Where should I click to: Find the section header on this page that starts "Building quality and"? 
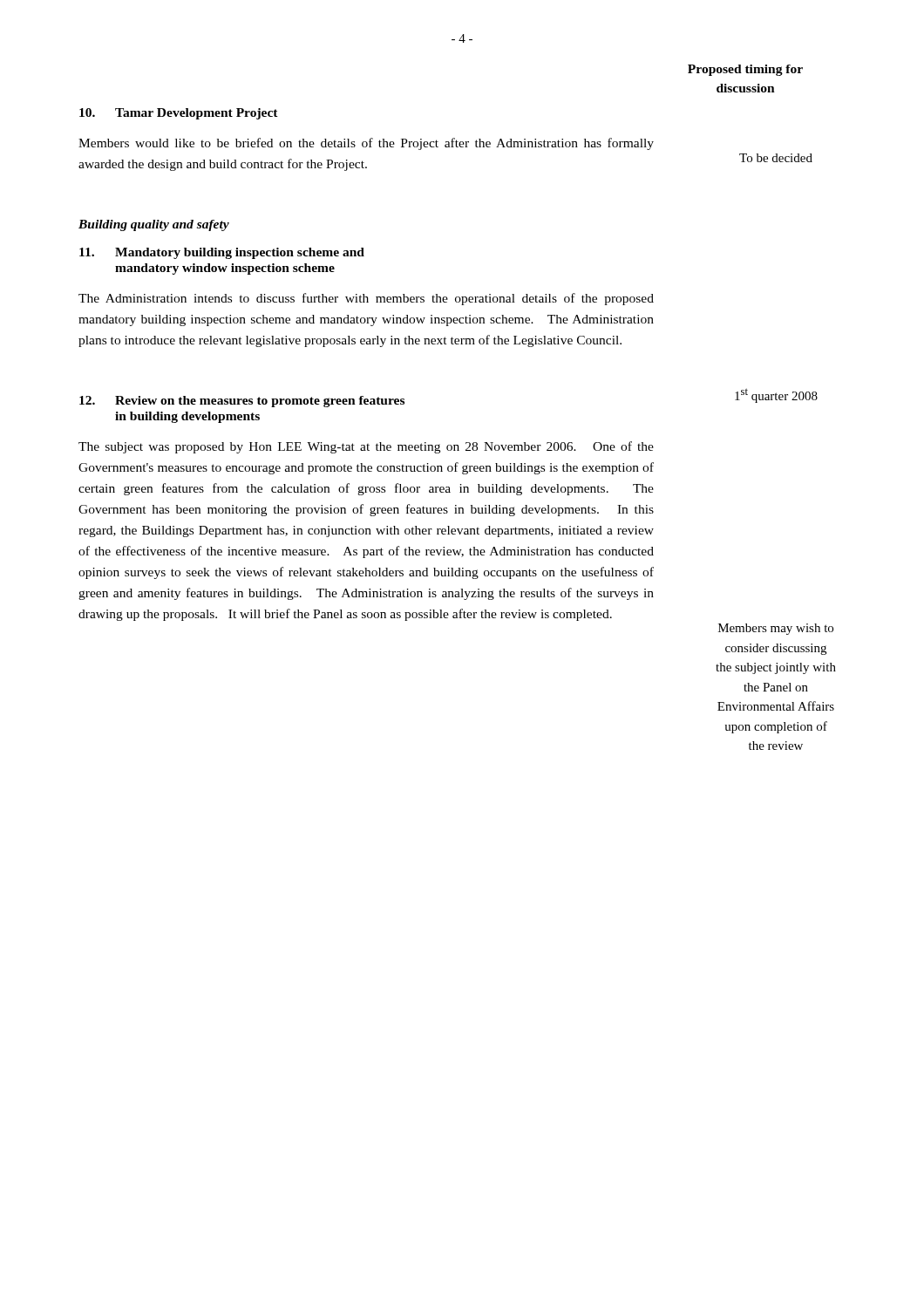(154, 224)
